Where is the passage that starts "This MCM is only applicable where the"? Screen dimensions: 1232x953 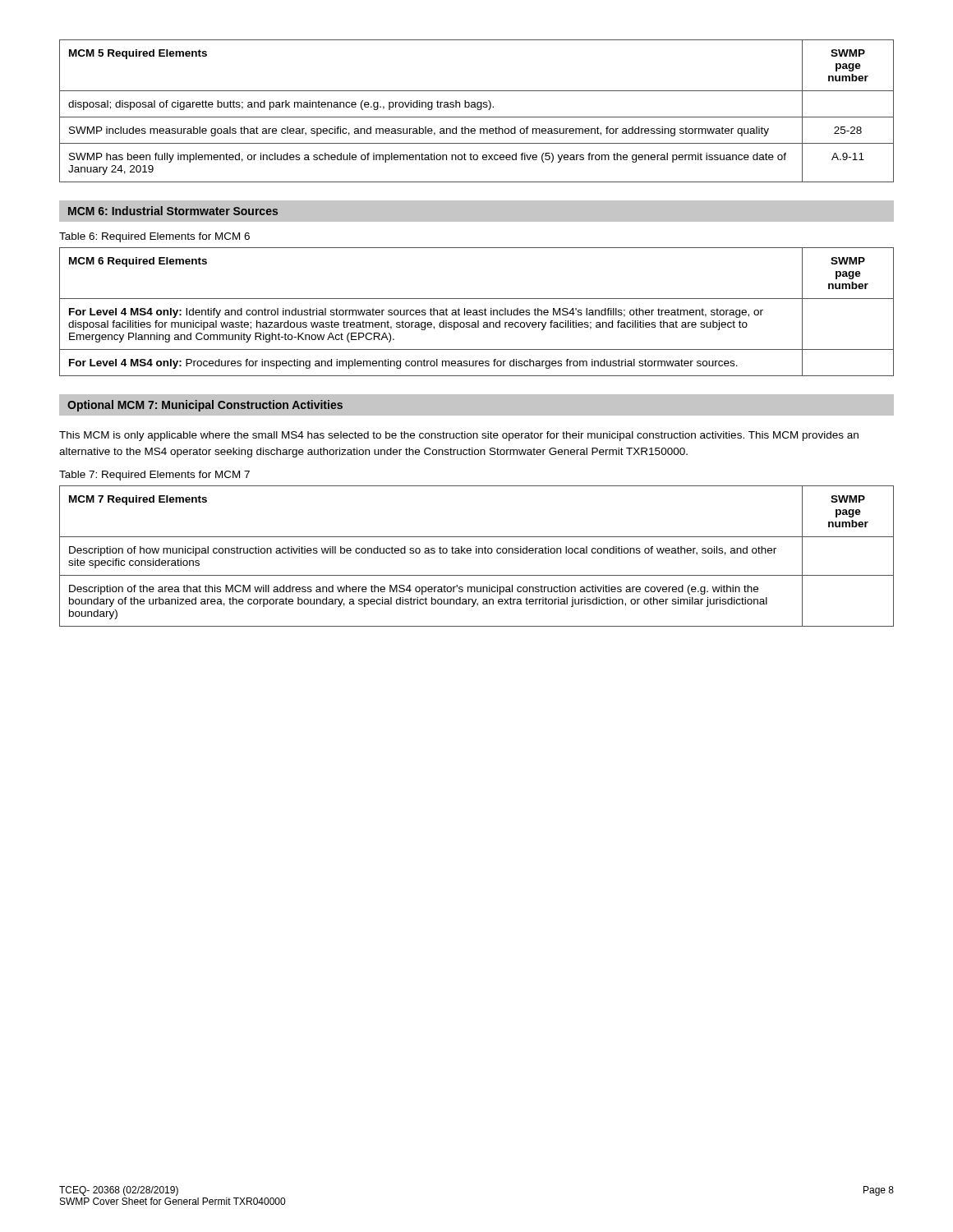[476, 443]
